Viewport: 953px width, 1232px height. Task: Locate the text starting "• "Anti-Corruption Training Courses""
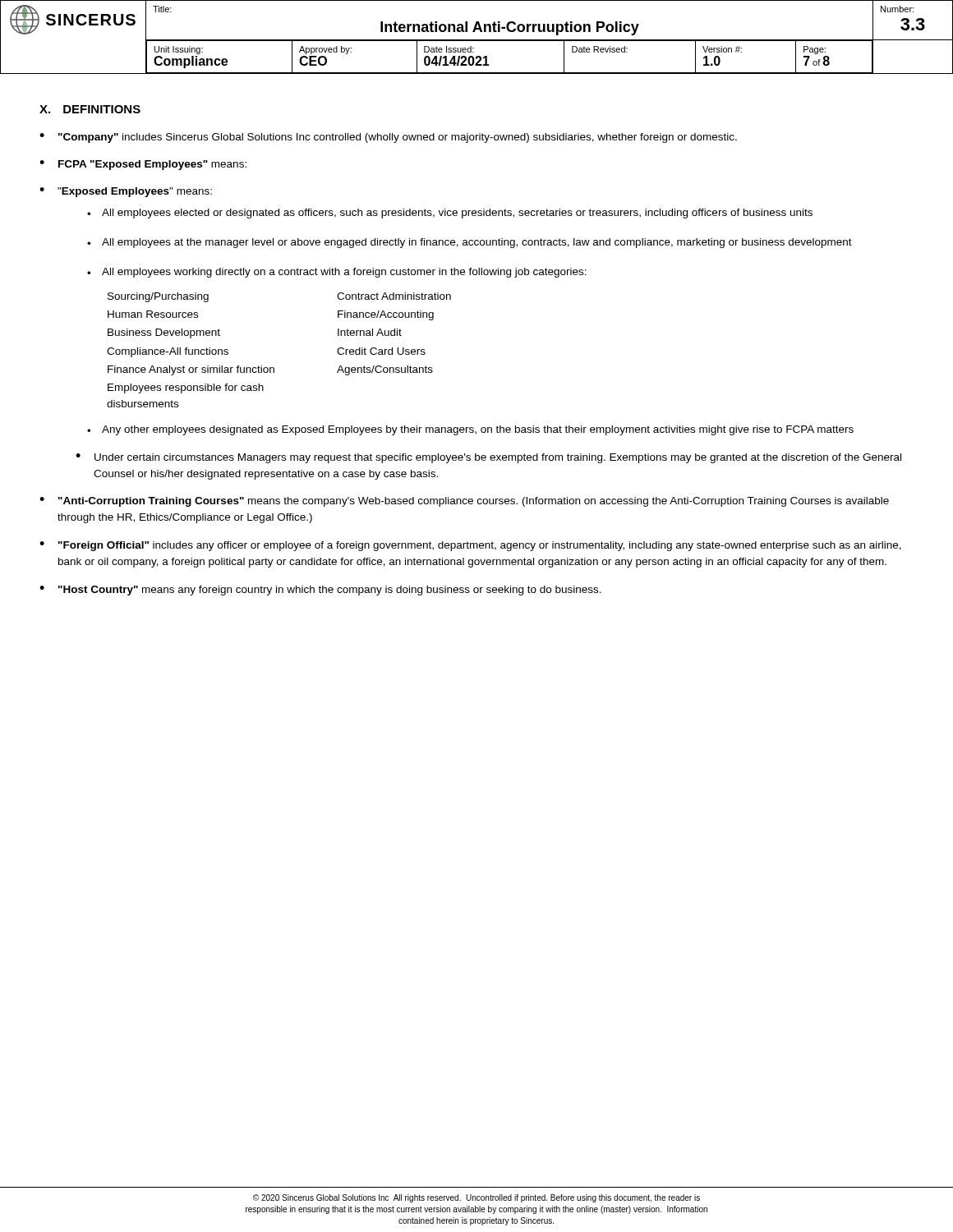pos(476,510)
